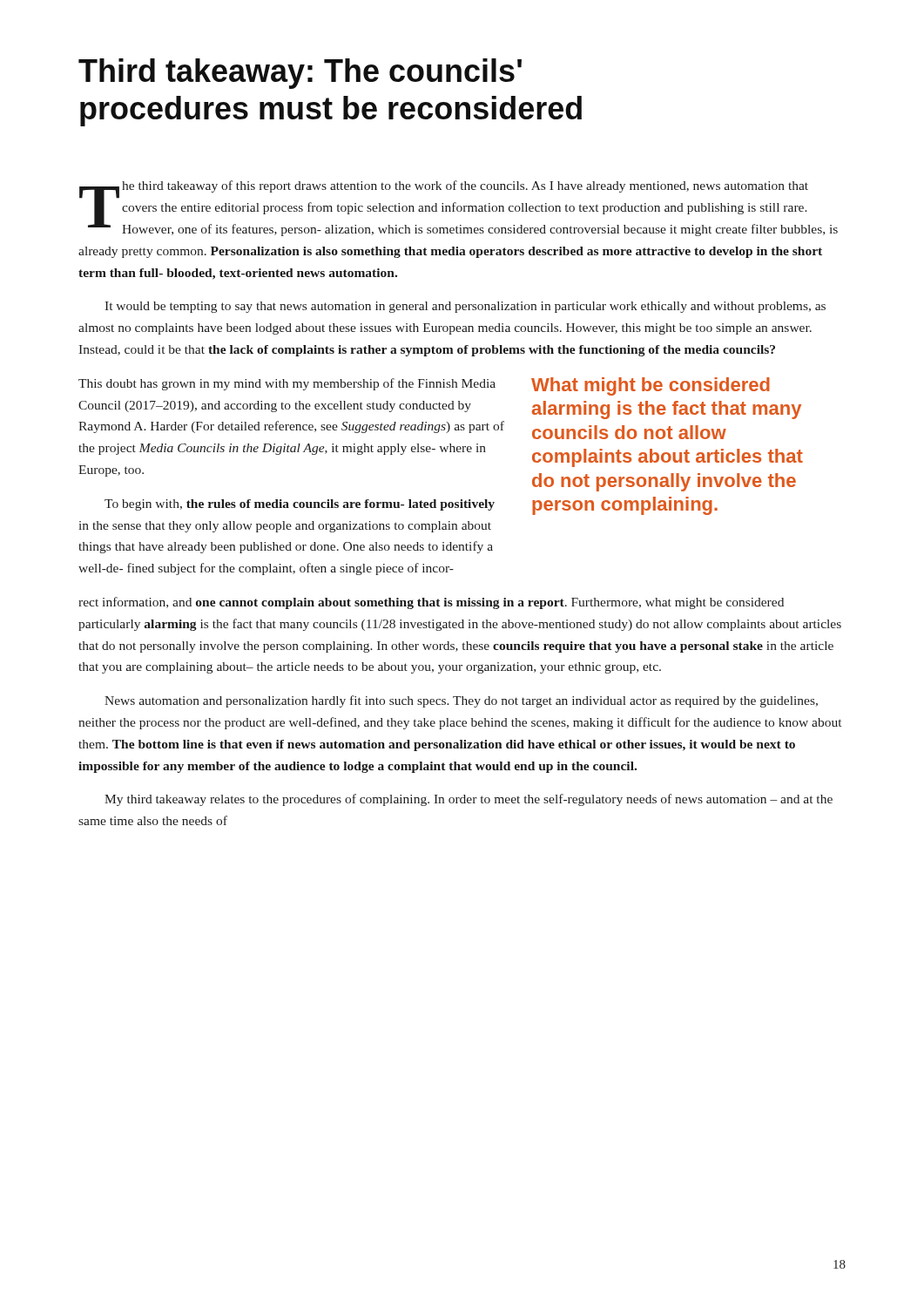Locate the region starting "What might be considered"
Viewport: 924px width, 1307px height.
667,444
